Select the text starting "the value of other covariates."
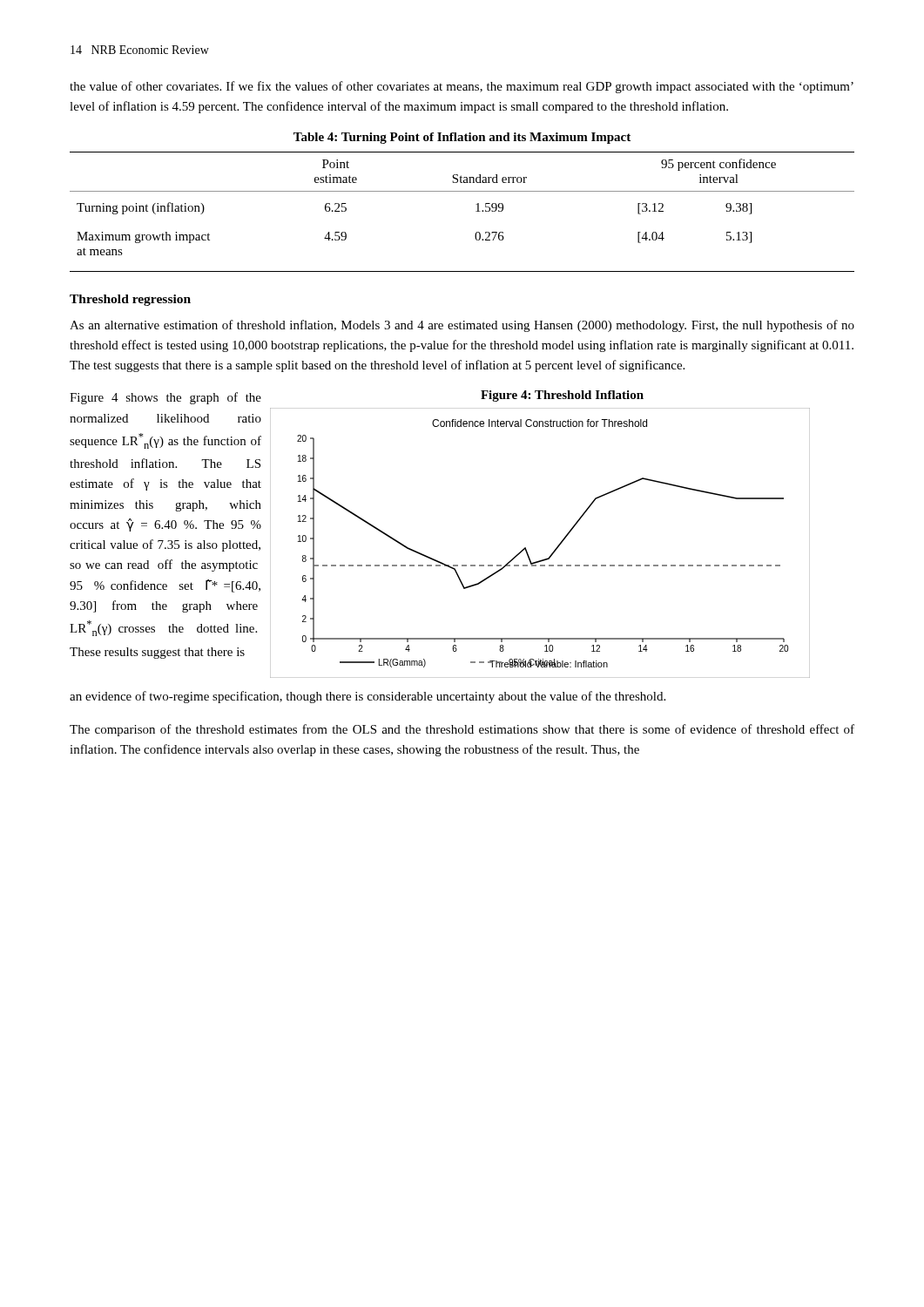924x1307 pixels. click(x=462, y=96)
